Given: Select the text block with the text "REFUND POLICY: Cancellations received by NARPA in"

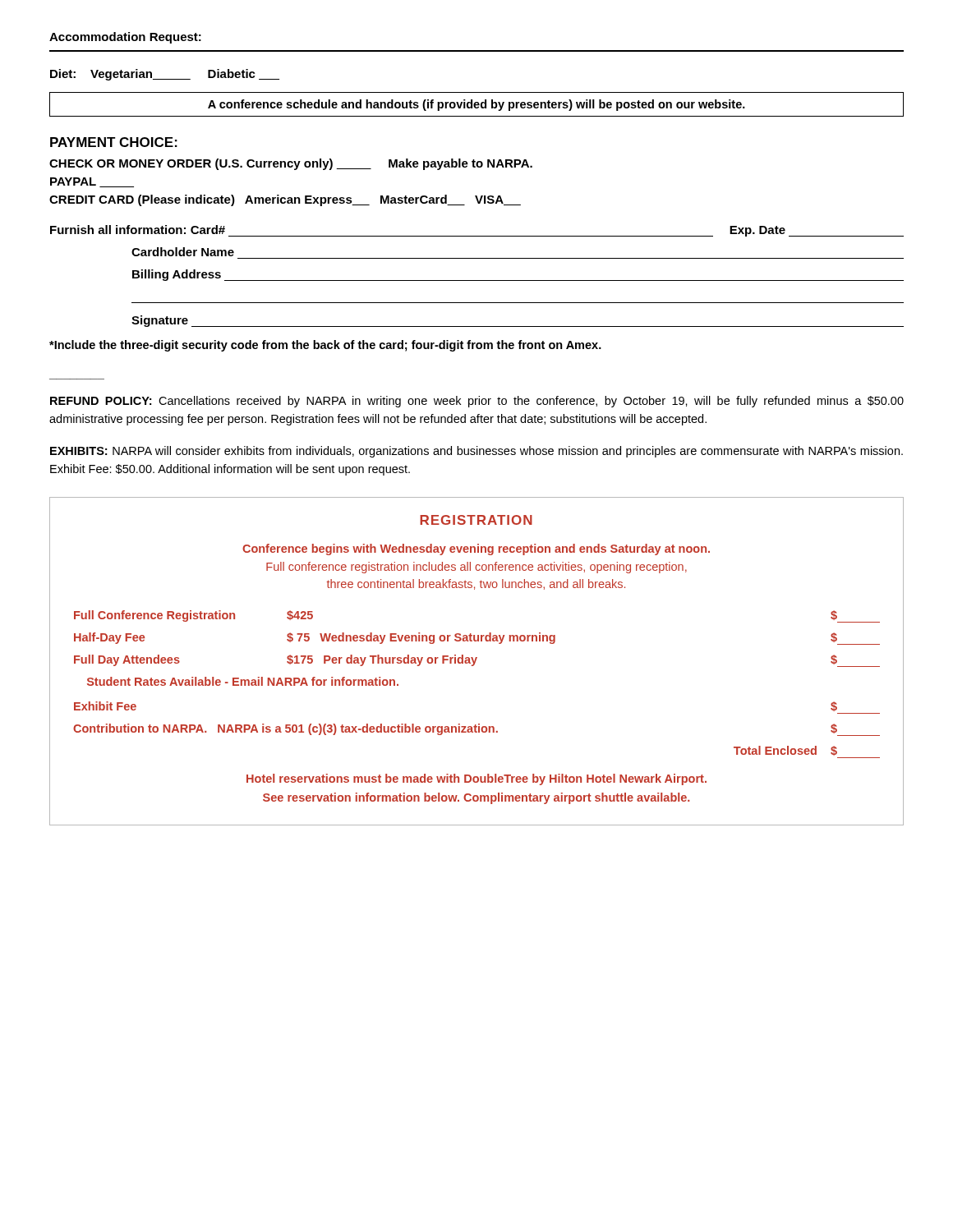Looking at the screenshot, I should tap(476, 410).
